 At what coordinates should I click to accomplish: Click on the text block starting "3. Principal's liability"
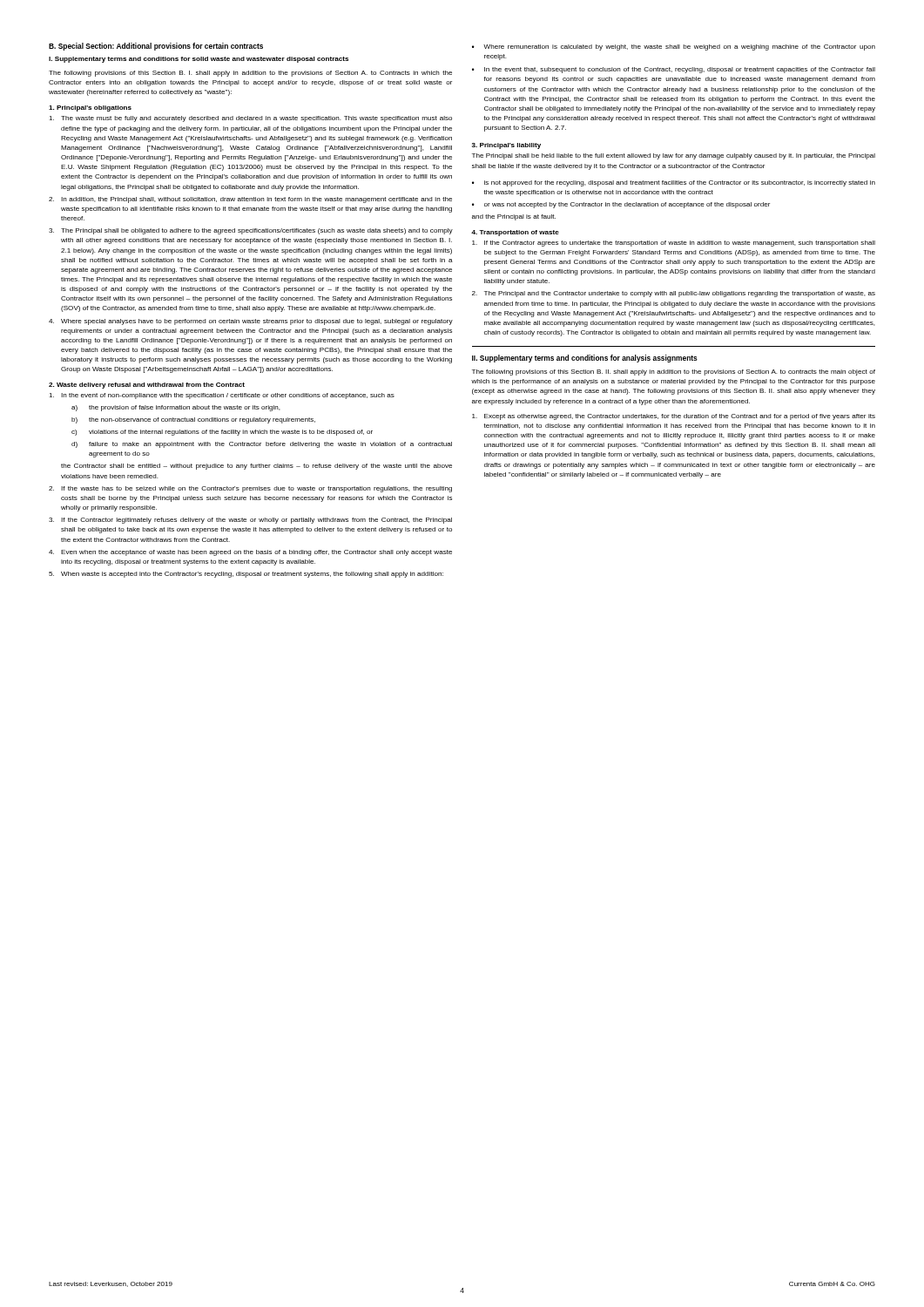point(506,145)
